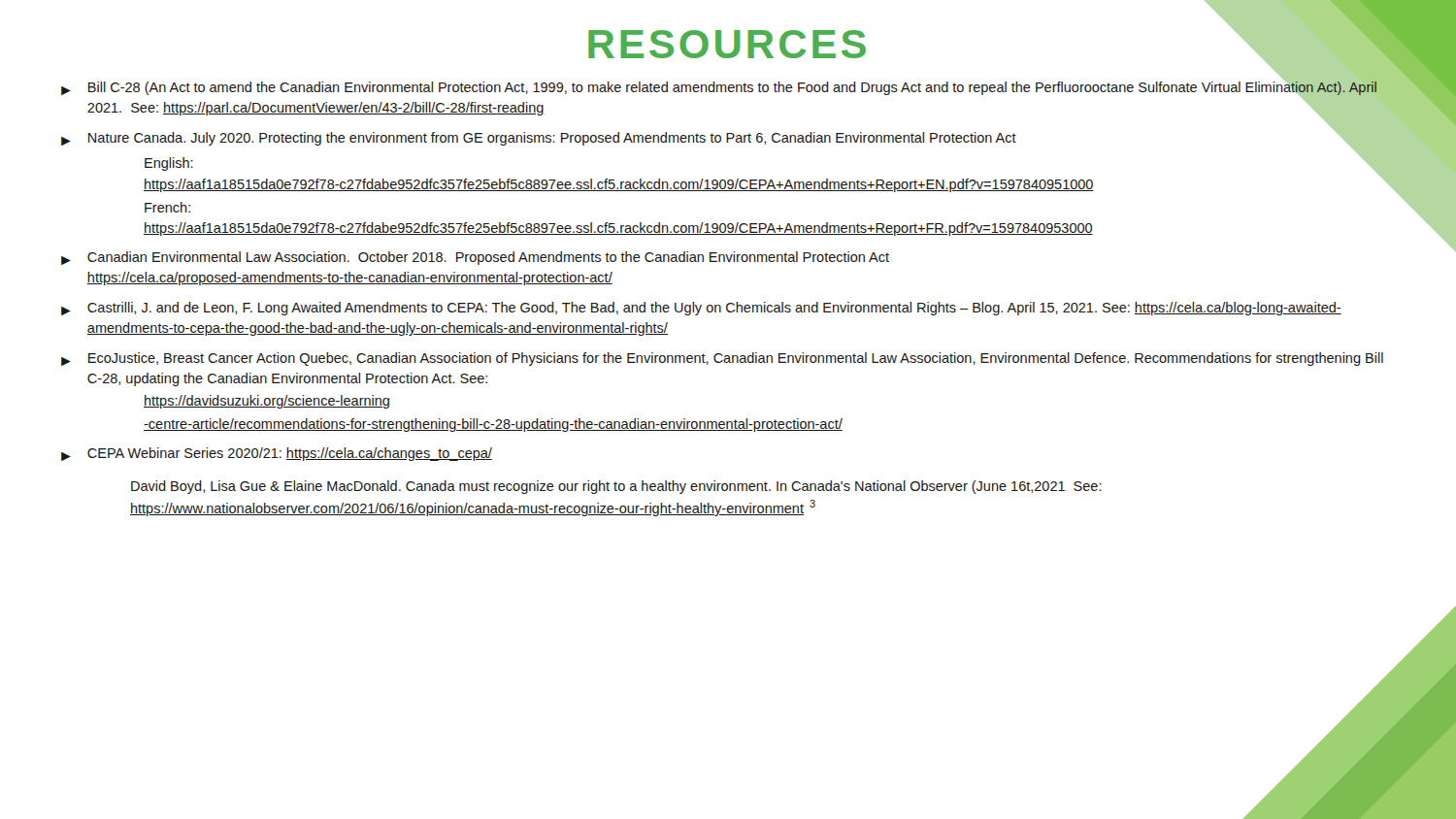The width and height of the screenshot is (1456, 819).
Task: Find the block on this page that starts "► Castrilli, J. and de Leon, F. Long"
Action: pyautogui.click(x=728, y=319)
